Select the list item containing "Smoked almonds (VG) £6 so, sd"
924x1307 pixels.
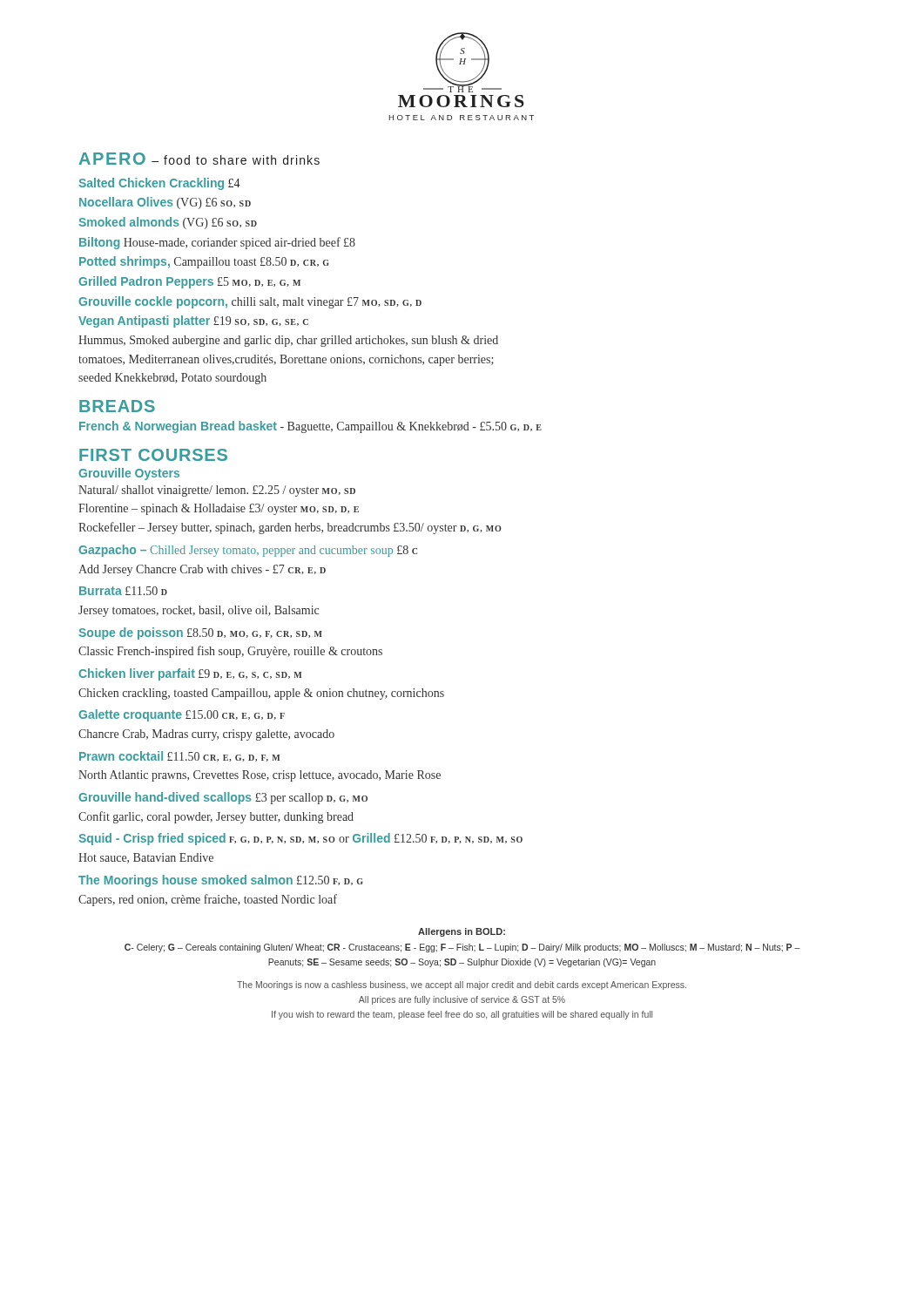[168, 222]
